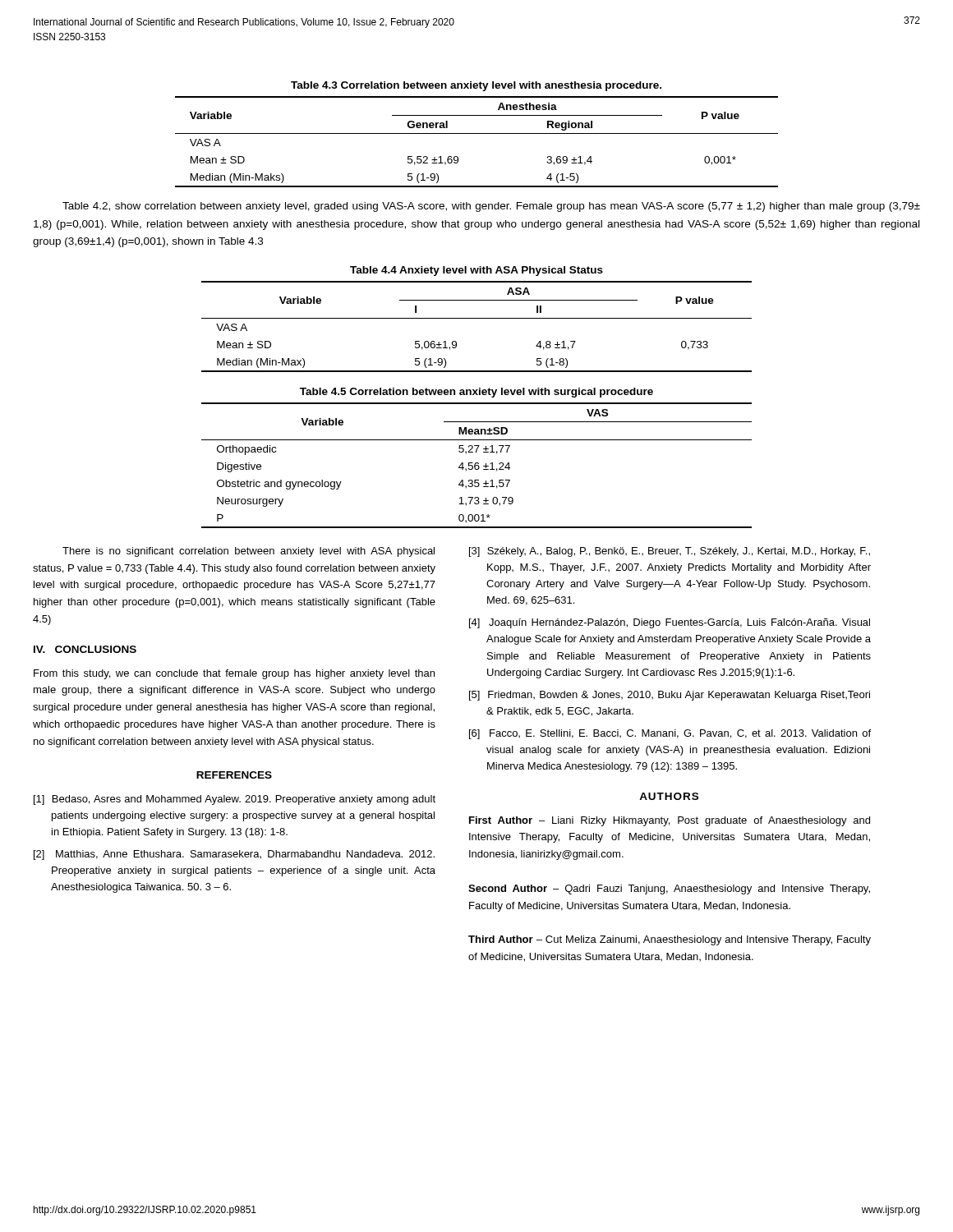Find the block on this page that starts "[2] Matthias, Anne Ethushara."
953x1232 pixels.
tap(234, 870)
